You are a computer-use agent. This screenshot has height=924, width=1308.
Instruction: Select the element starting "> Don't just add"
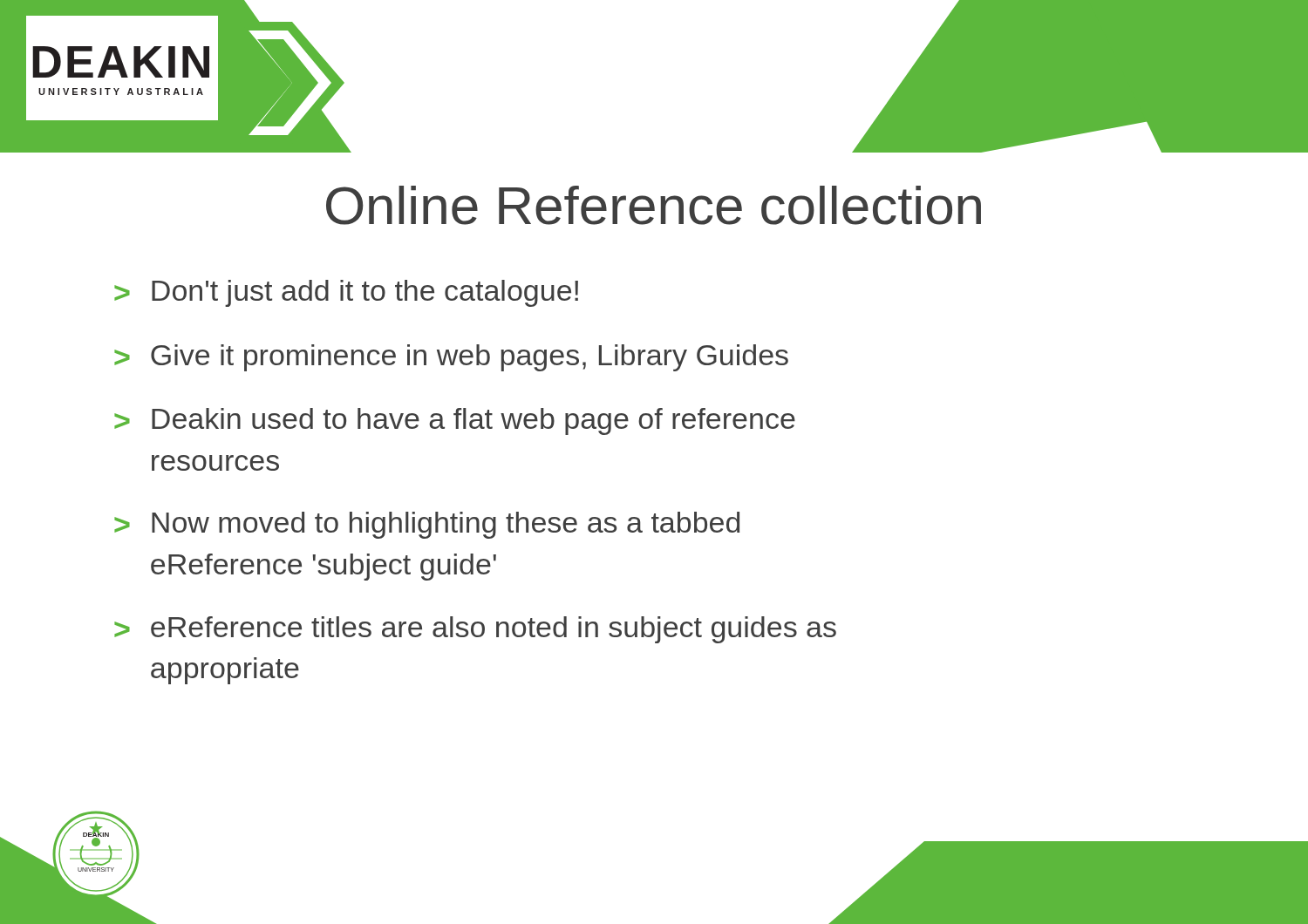pos(346,293)
